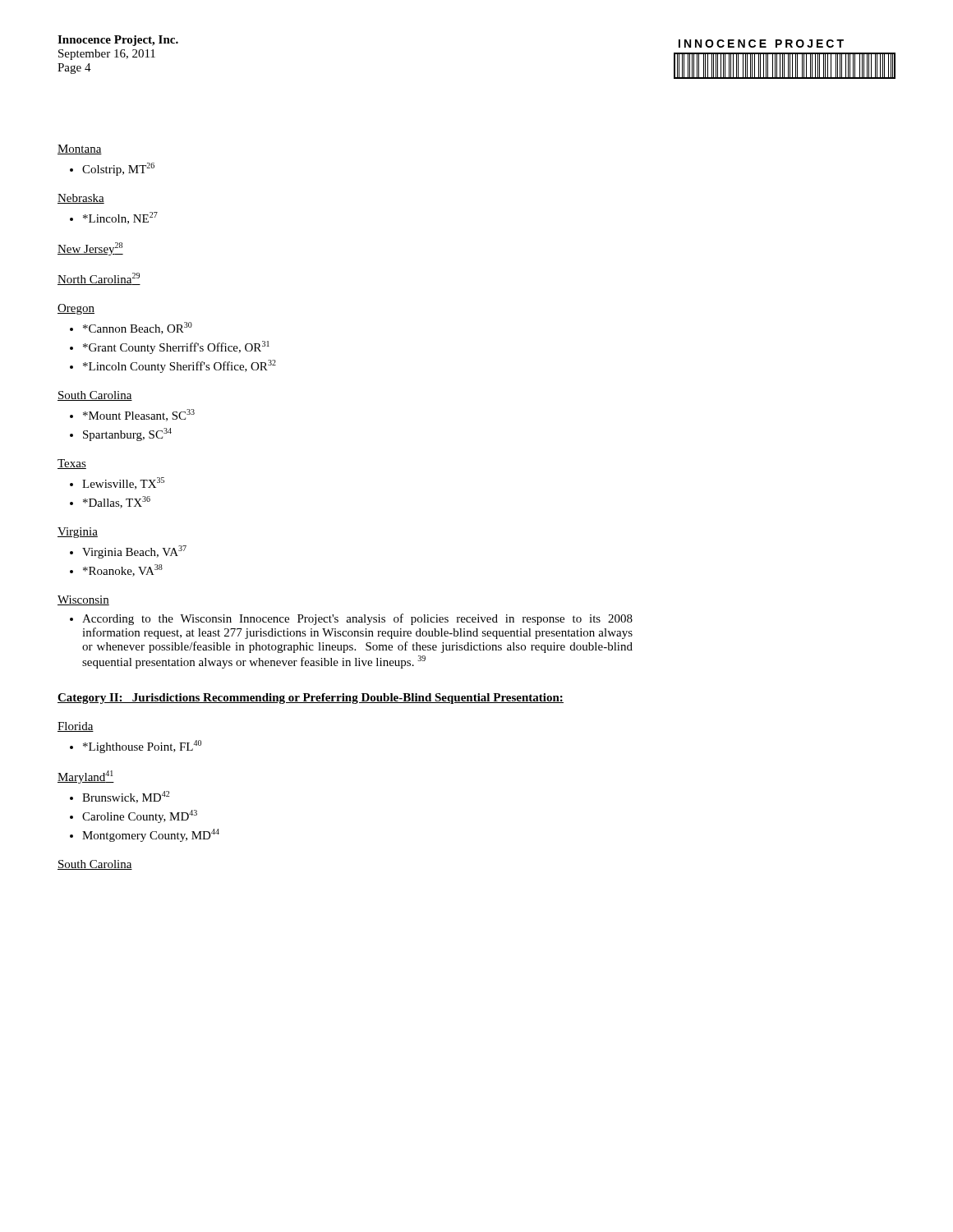Select the logo
Image resolution: width=953 pixels, height=1232 pixels.
785,59
